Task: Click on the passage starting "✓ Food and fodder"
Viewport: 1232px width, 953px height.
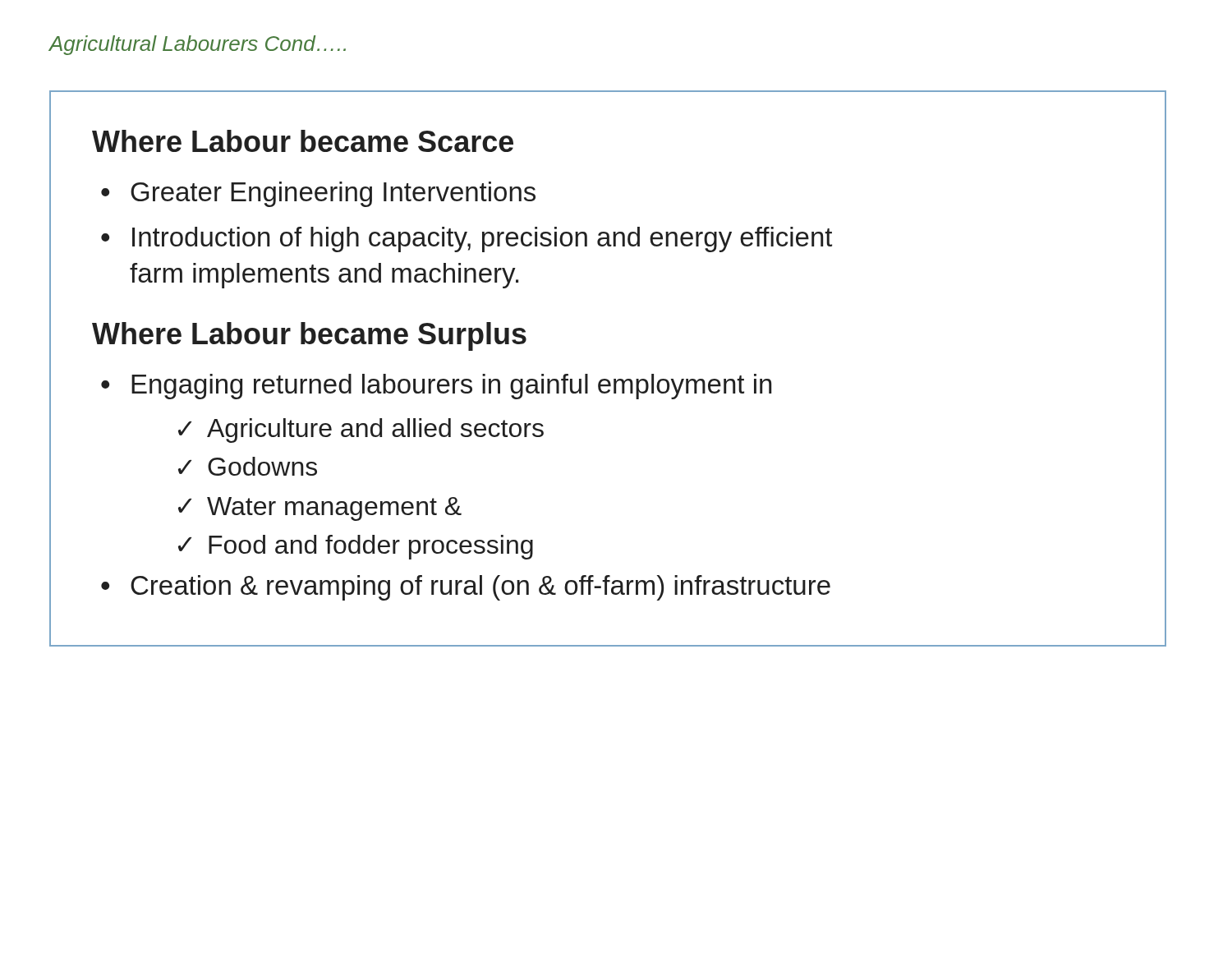Action: pos(354,545)
